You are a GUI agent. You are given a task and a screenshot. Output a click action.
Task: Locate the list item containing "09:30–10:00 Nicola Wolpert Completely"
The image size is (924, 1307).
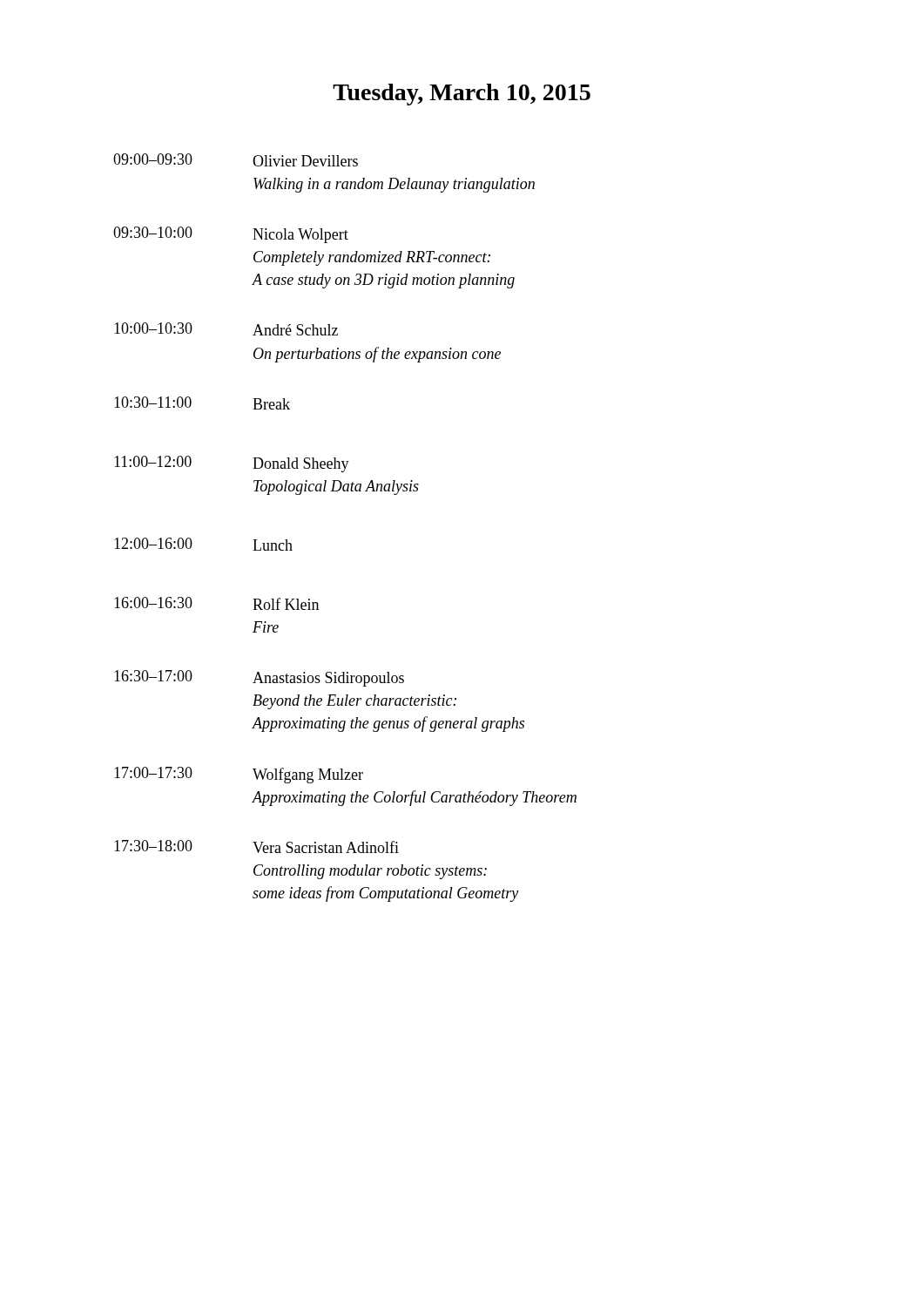pyautogui.click(x=484, y=257)
